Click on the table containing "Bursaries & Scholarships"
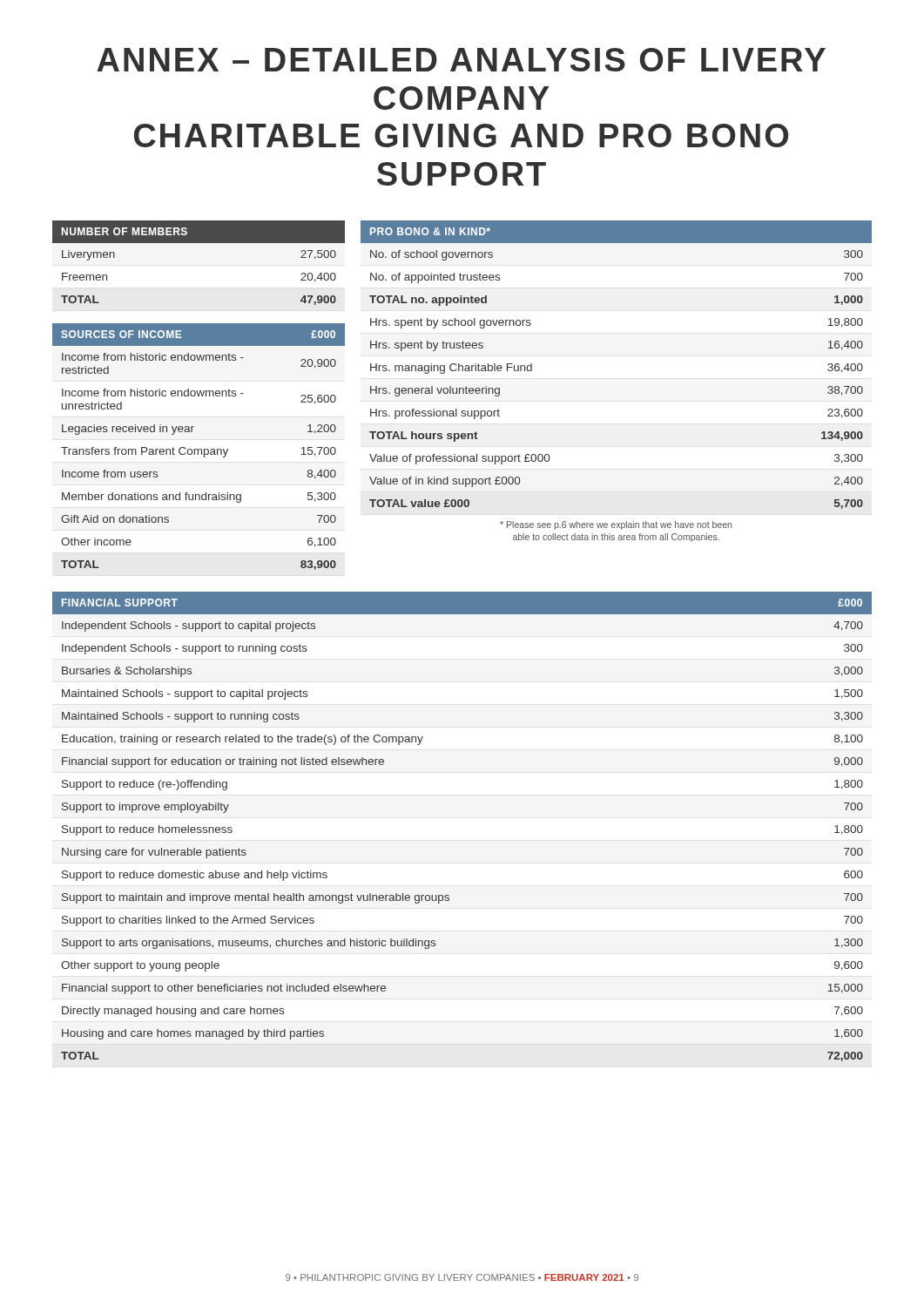Image resolution: width=924 pixels, height=1307 pixels. (x=462, y=829)
